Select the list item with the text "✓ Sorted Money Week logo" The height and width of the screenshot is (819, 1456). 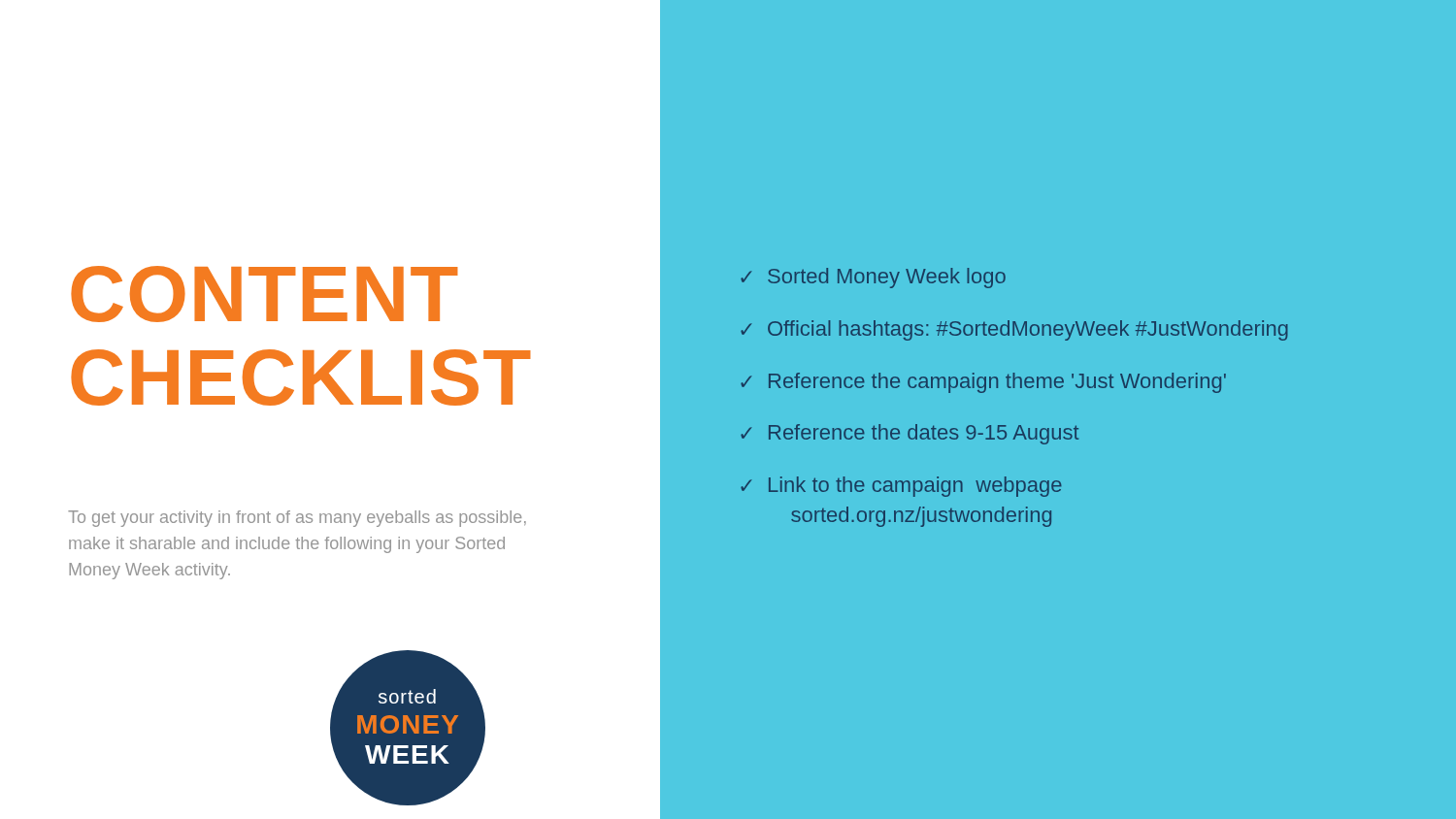[872, 277]
